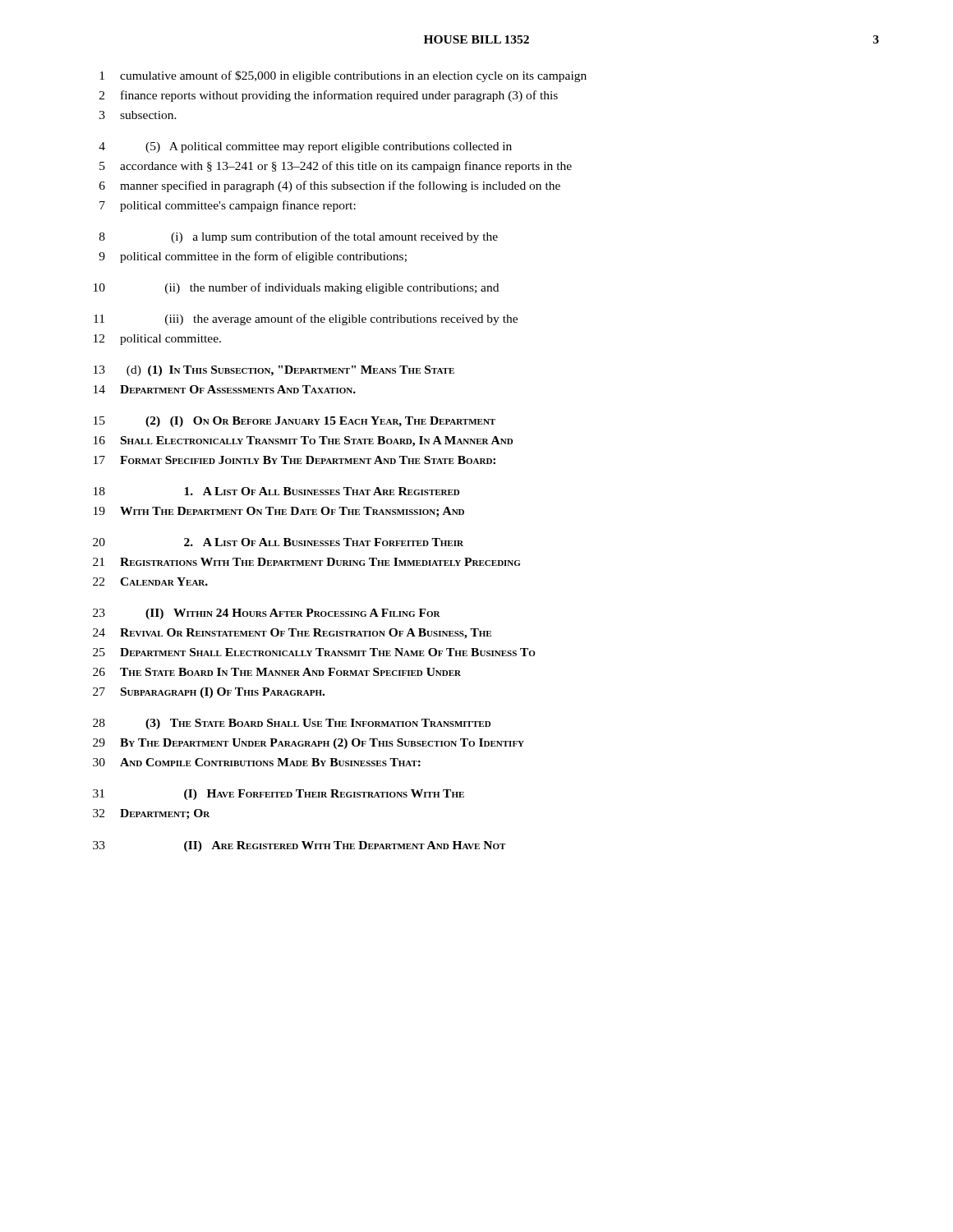Where is the passage that starts "23 (II) Within 24 Hours After"?

point(476,652)
